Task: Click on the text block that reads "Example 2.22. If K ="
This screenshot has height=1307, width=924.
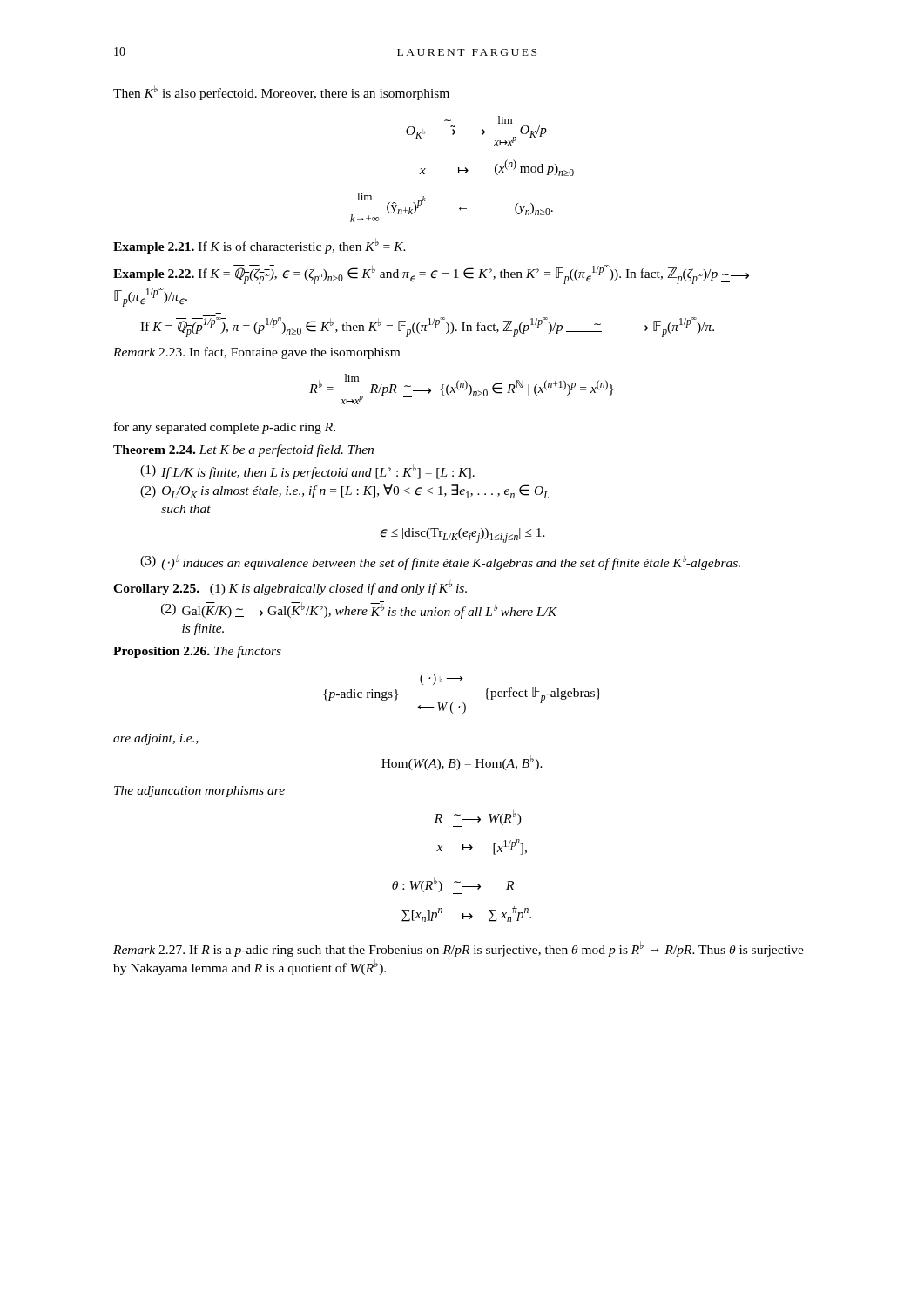Action: tap(432, 284)
